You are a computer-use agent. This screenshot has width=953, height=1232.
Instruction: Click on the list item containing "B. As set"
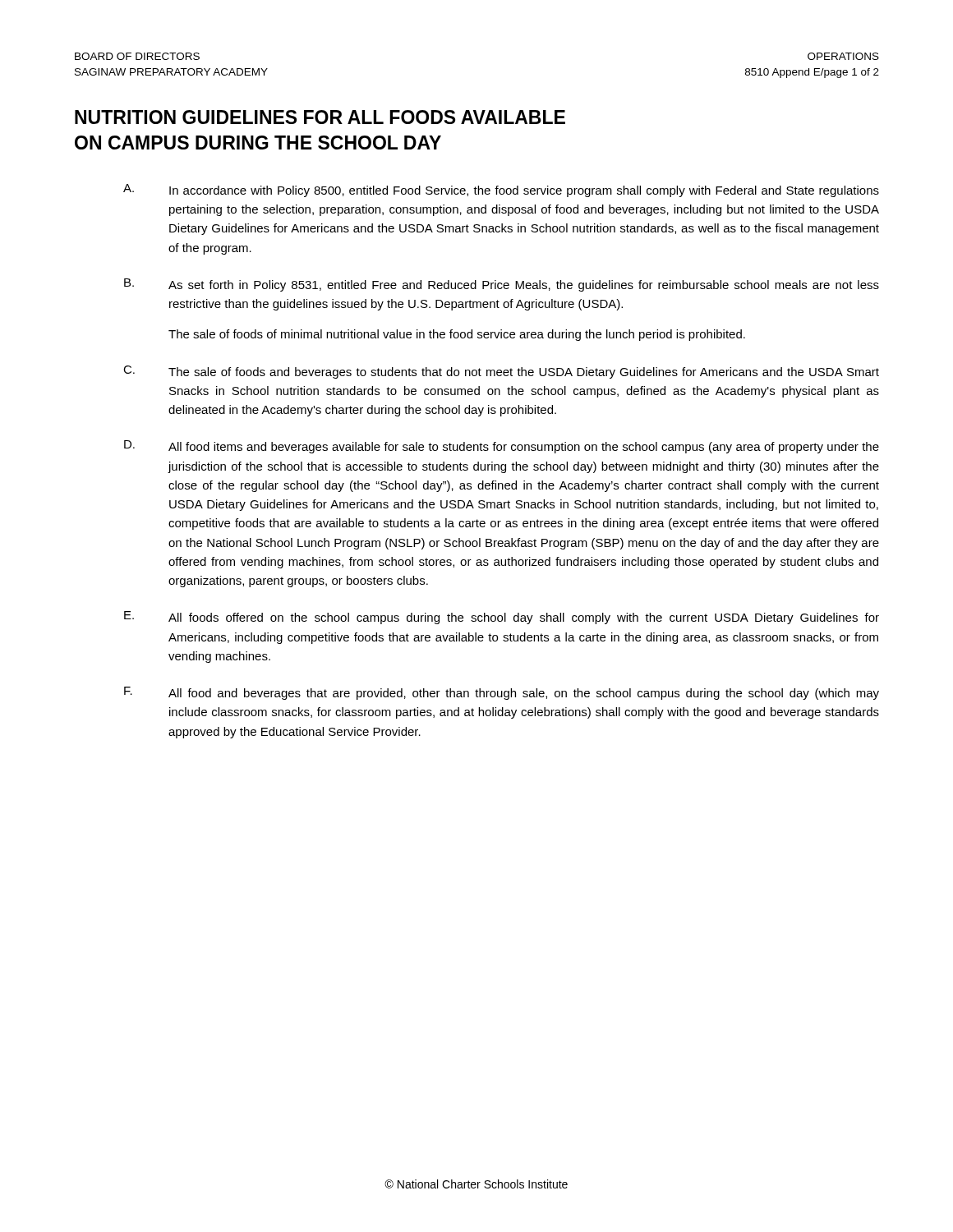pyautogui.click(x=501, y=309)
